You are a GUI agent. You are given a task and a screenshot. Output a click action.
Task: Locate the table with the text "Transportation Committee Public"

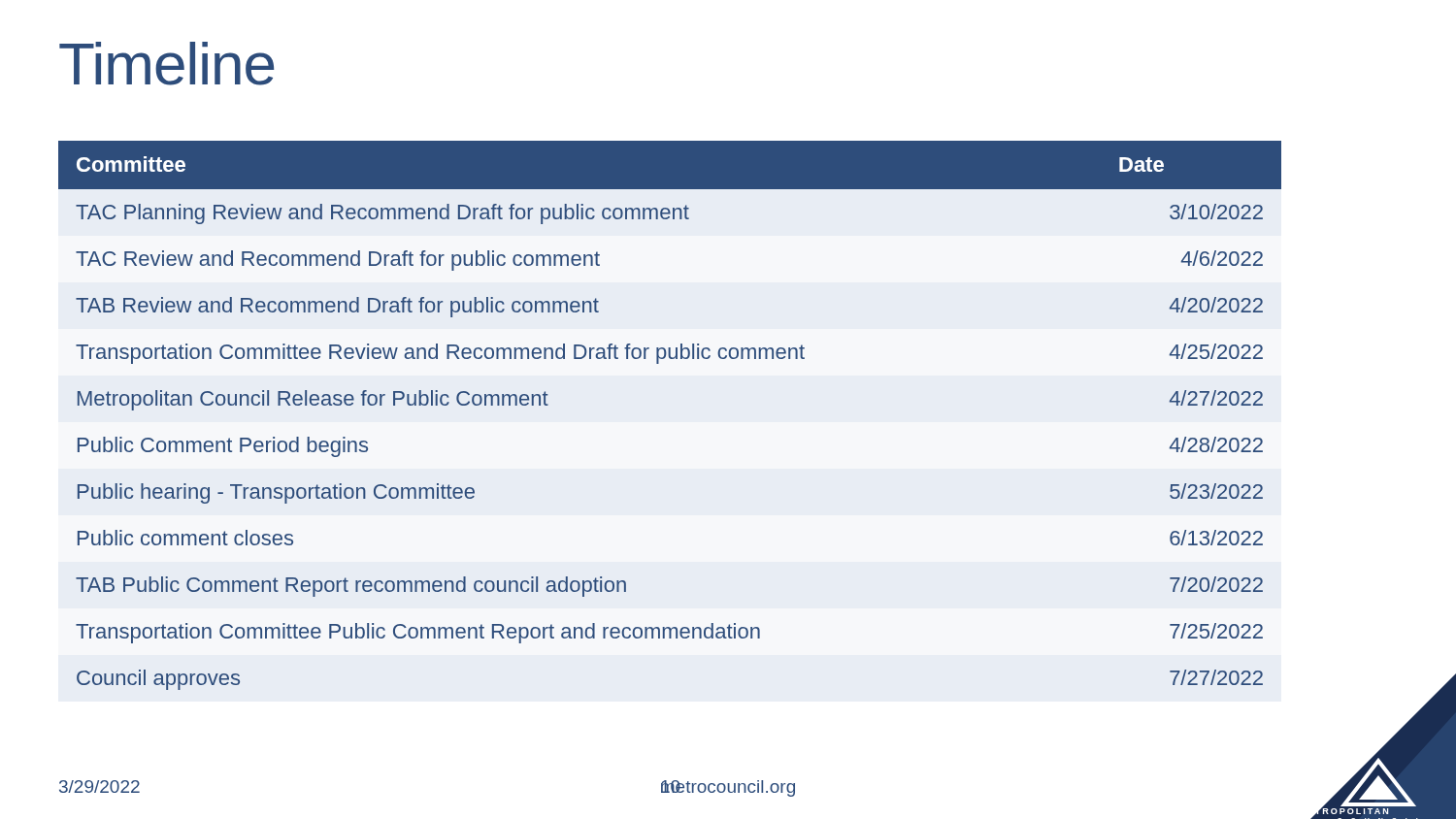tap(670, 421)
